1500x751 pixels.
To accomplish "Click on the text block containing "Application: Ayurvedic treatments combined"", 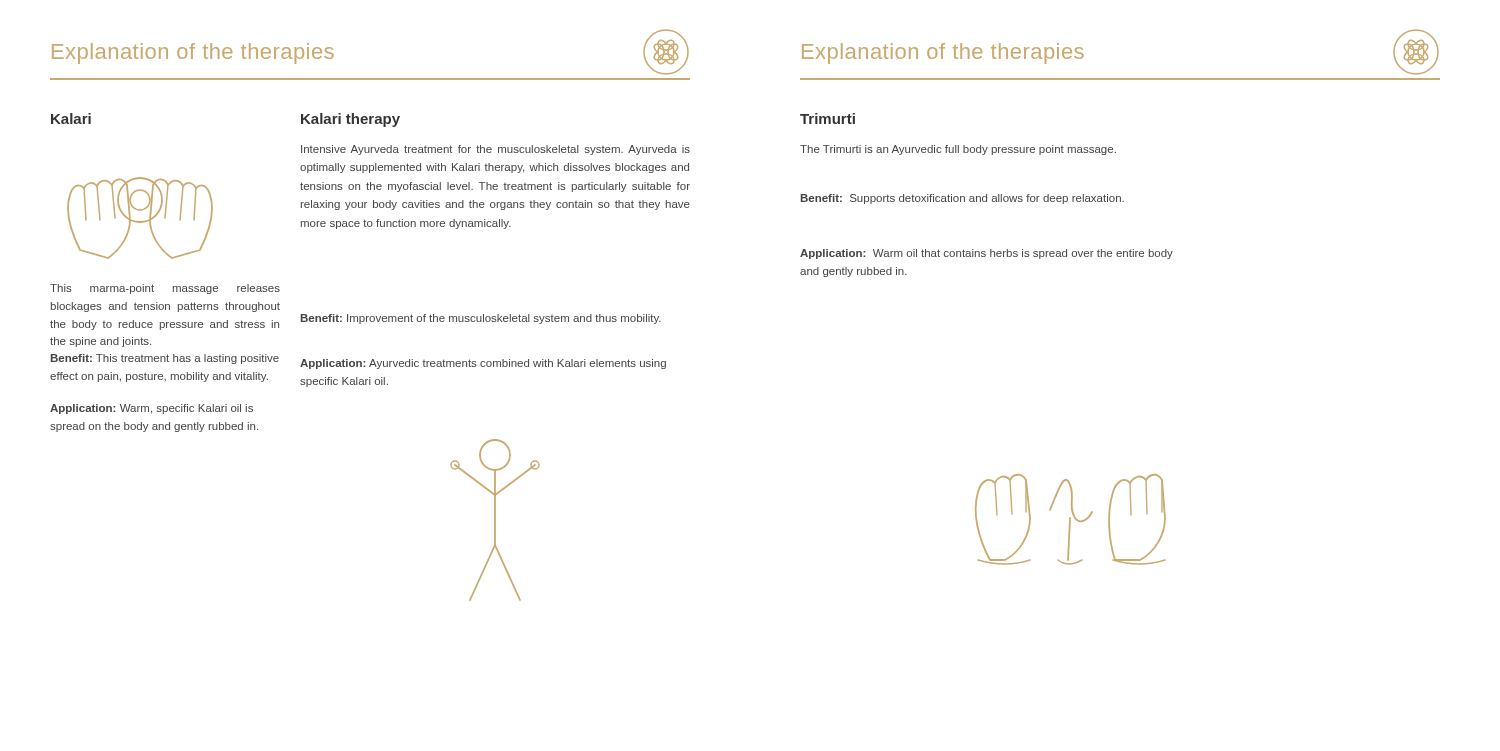I will pyautogui.click(x=483, y=372).
